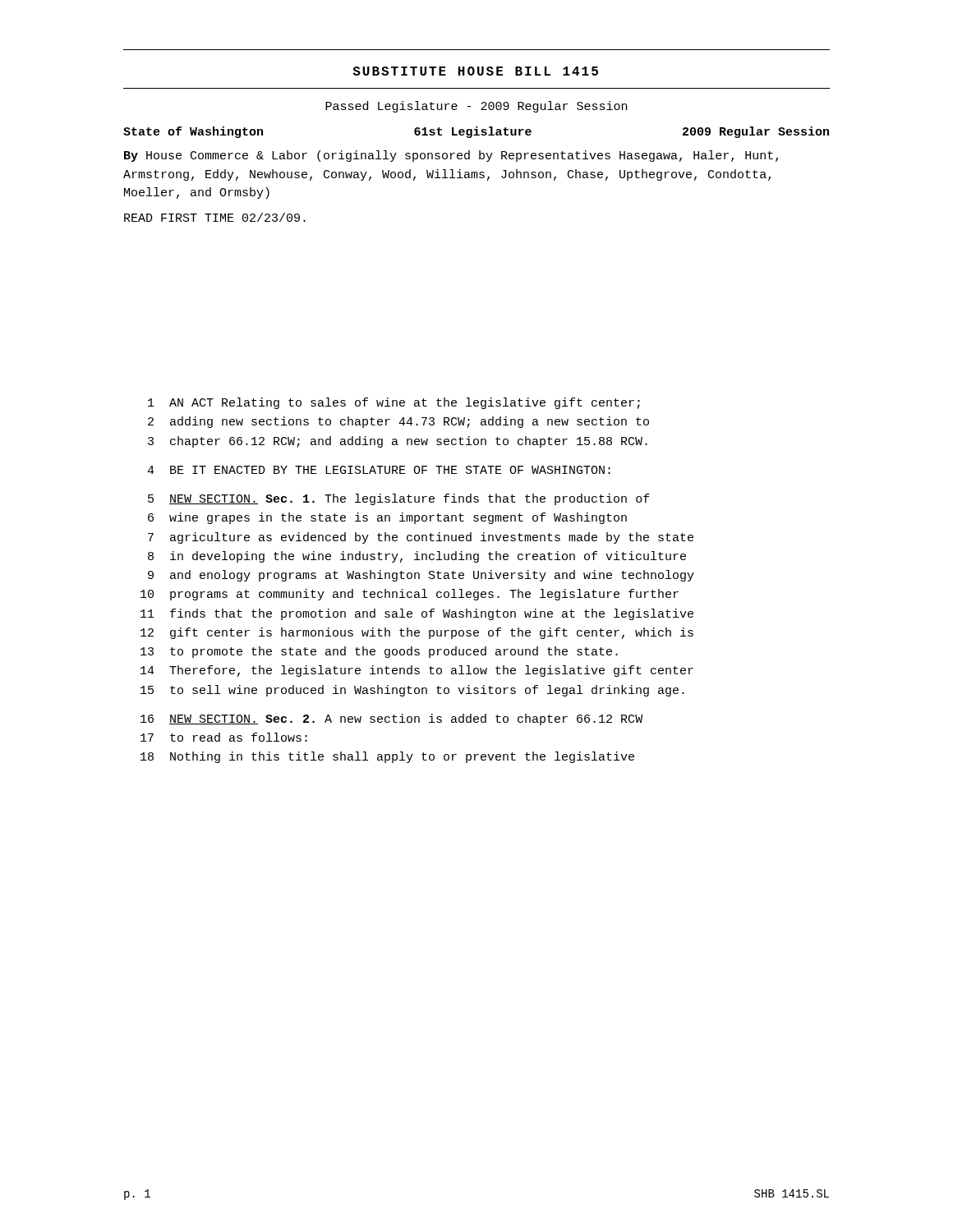Select the block starting "Passed Legislature - 2009 Regular Session"
The image size is (953, 1232).
click(x=476, y=107)
